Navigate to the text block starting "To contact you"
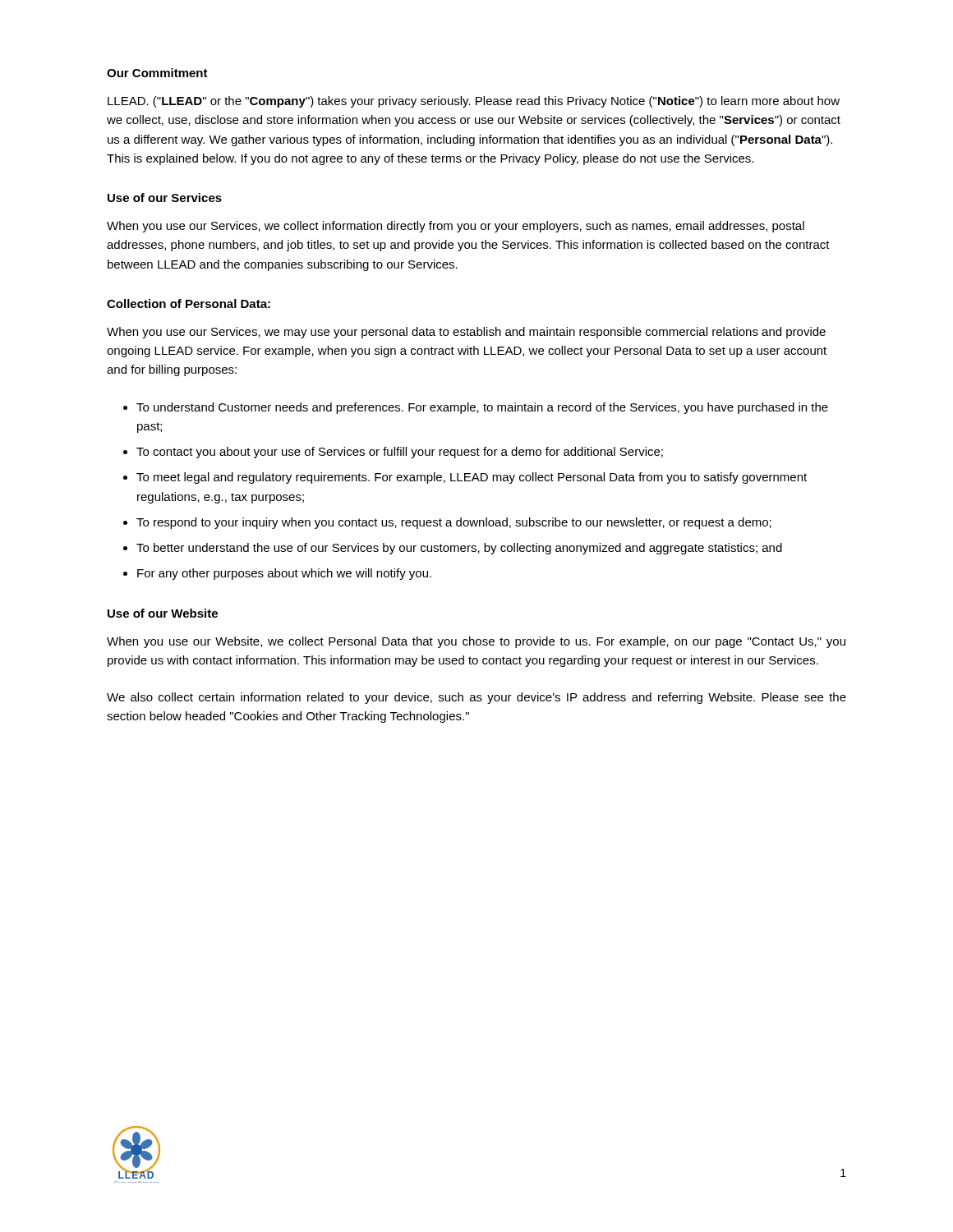Viewport: 953px width, 1232px height. coord(400,451)
